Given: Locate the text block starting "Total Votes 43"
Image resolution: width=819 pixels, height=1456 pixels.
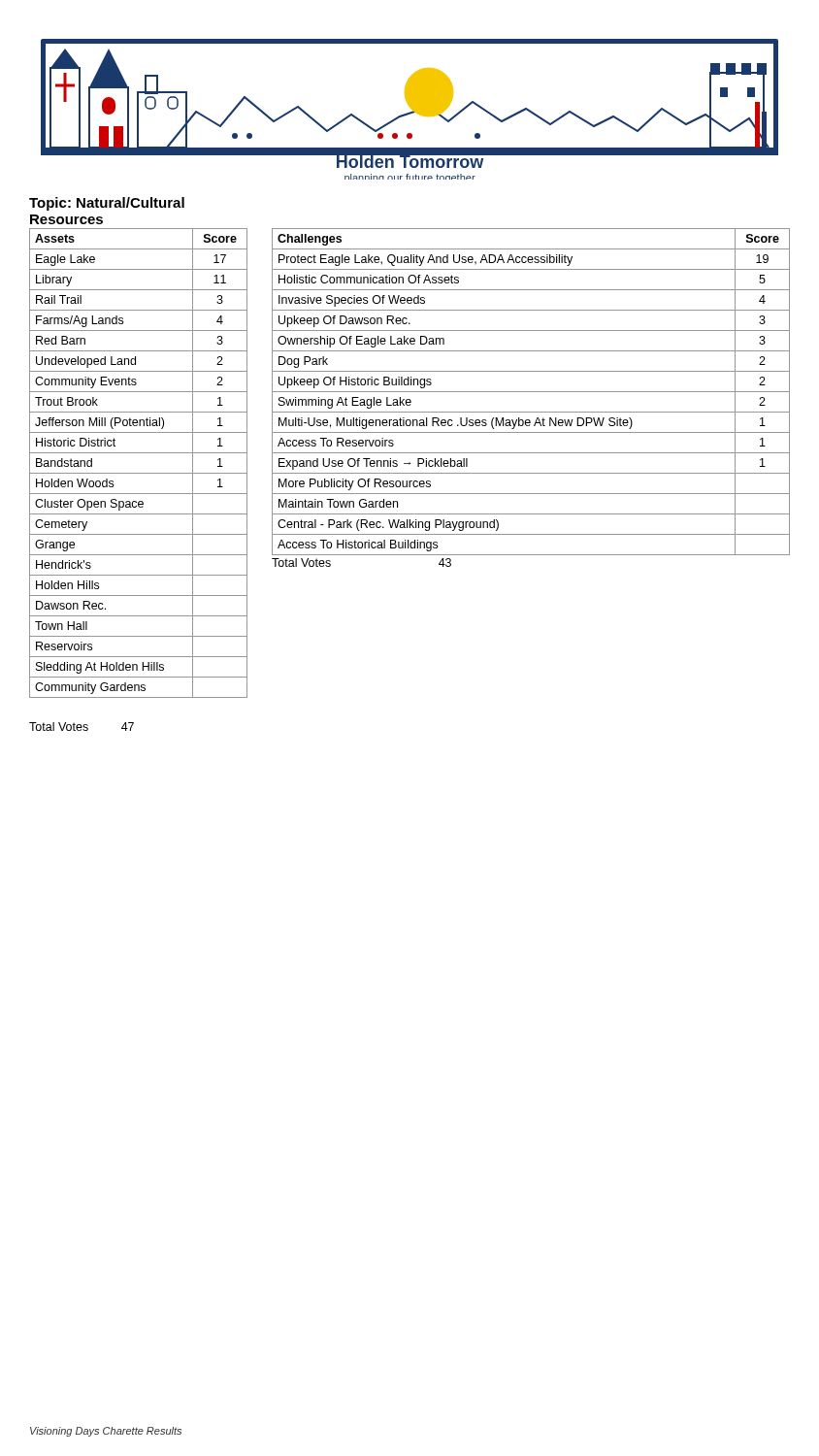Looking at the screenshot, I should point(362,563).
